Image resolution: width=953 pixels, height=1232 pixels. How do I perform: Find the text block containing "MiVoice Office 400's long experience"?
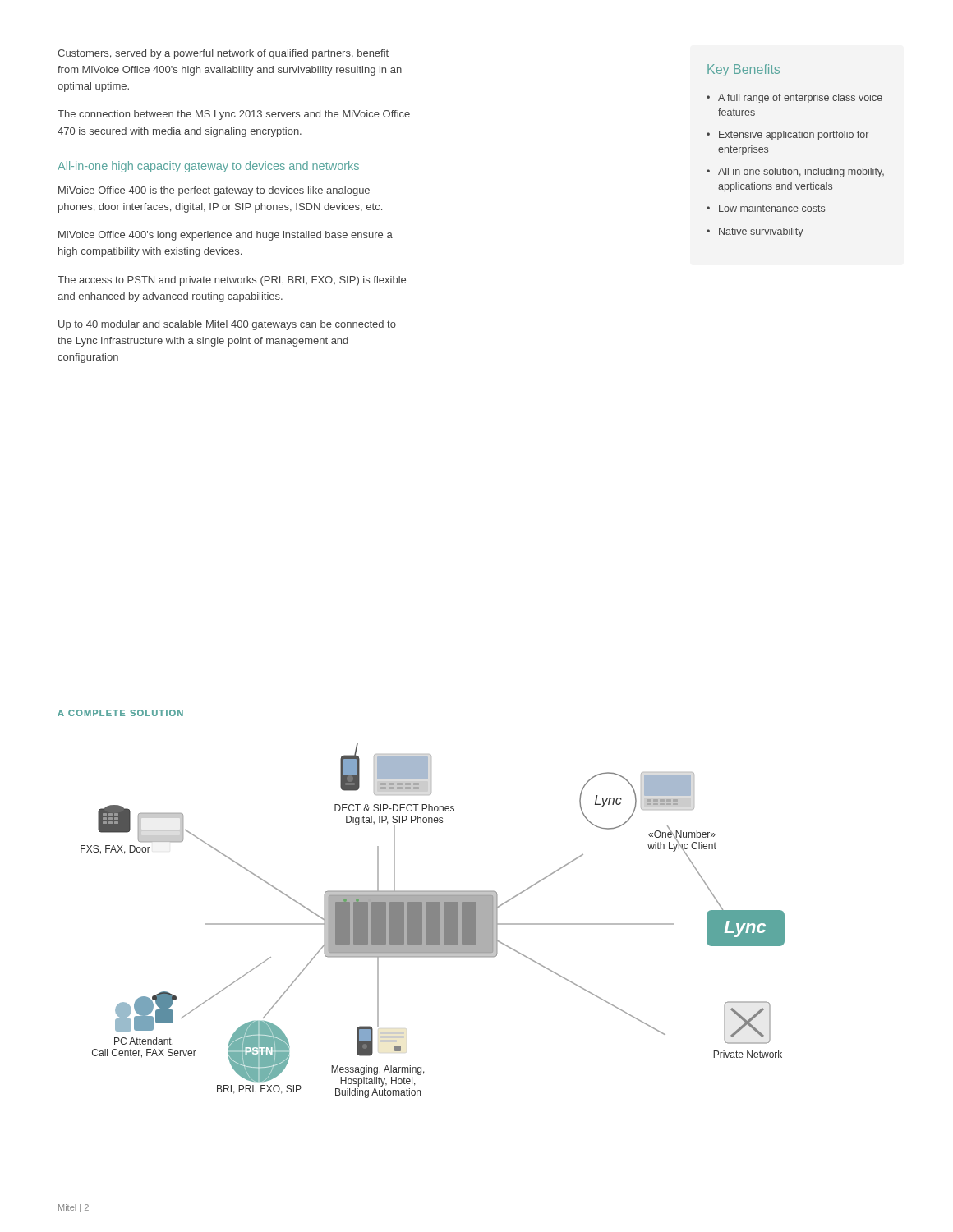225,243
